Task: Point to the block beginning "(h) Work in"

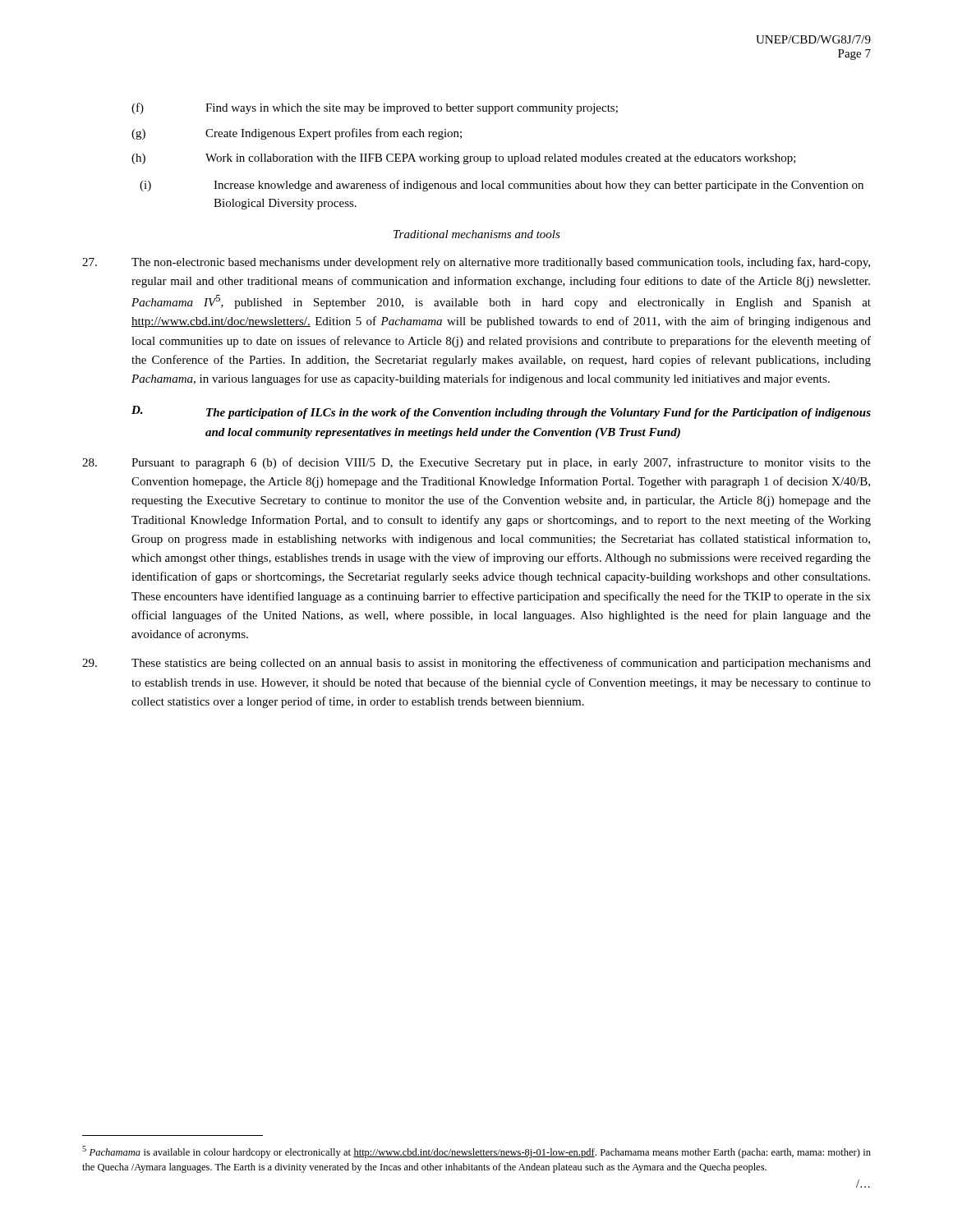Action: pos(476,158)
